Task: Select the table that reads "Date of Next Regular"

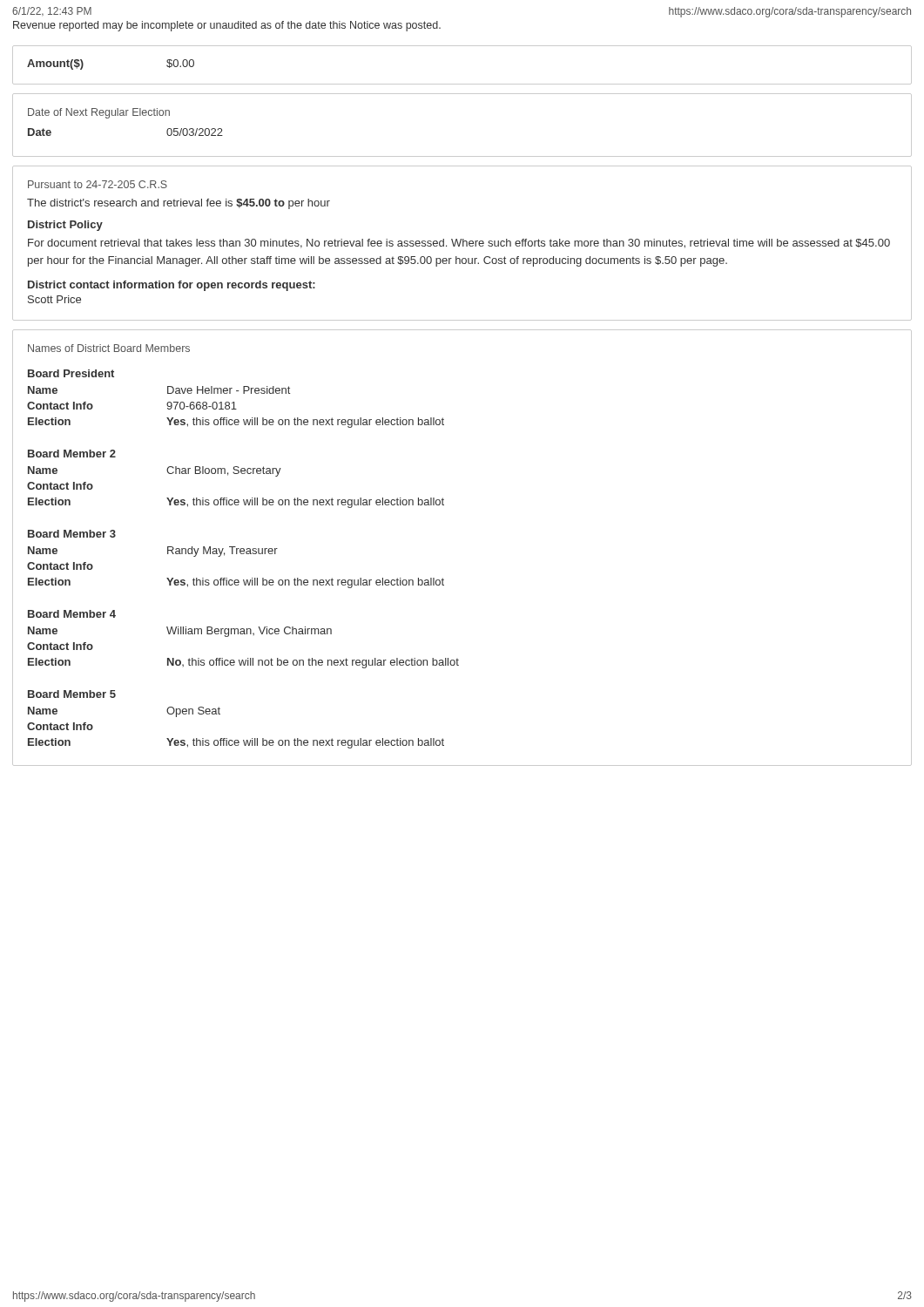Action: [462, 125]
